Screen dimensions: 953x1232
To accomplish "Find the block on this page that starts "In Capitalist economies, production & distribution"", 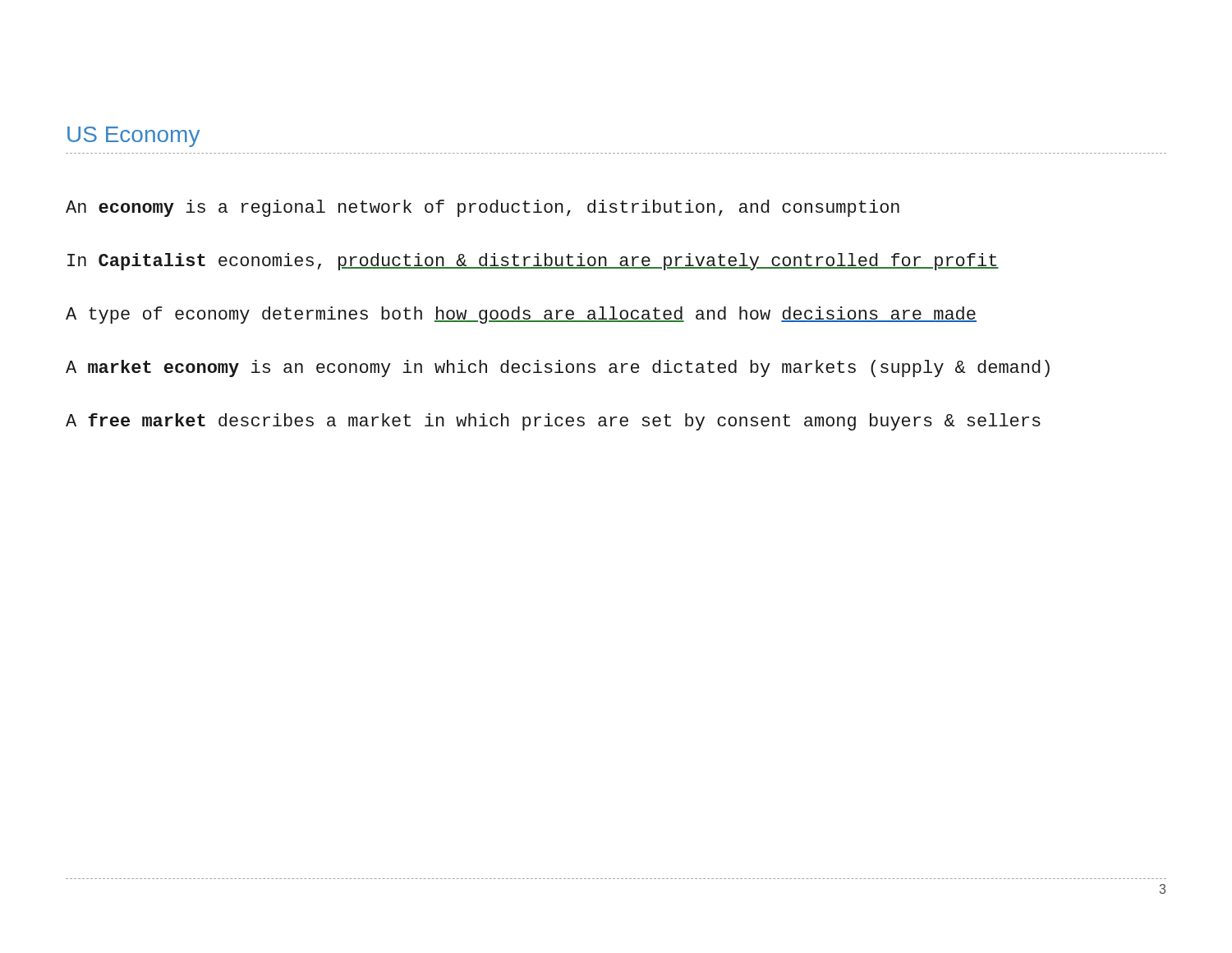I will (x=532, y=262).
